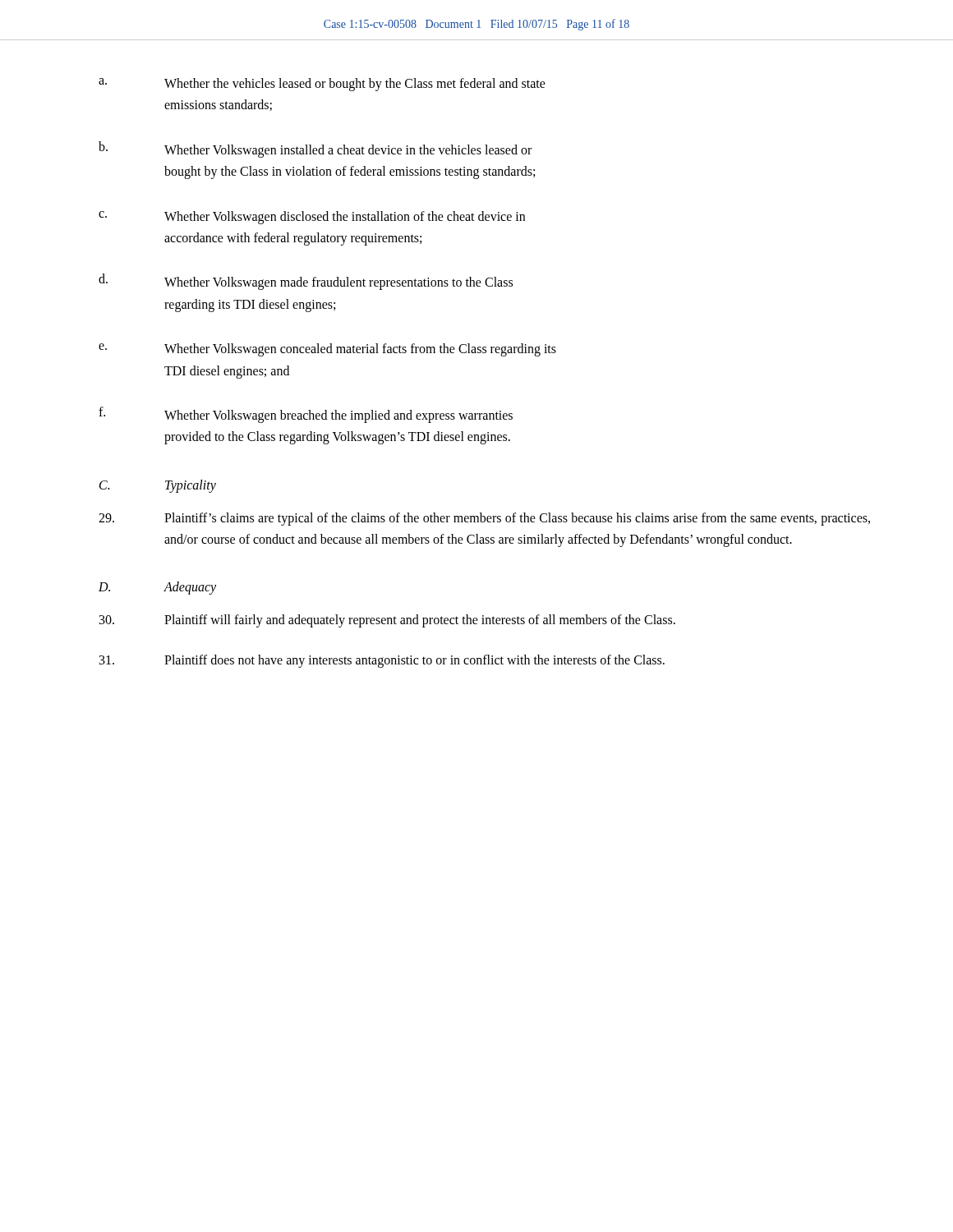Click where it says "D. Adequacy"

(x=157, y=588)
